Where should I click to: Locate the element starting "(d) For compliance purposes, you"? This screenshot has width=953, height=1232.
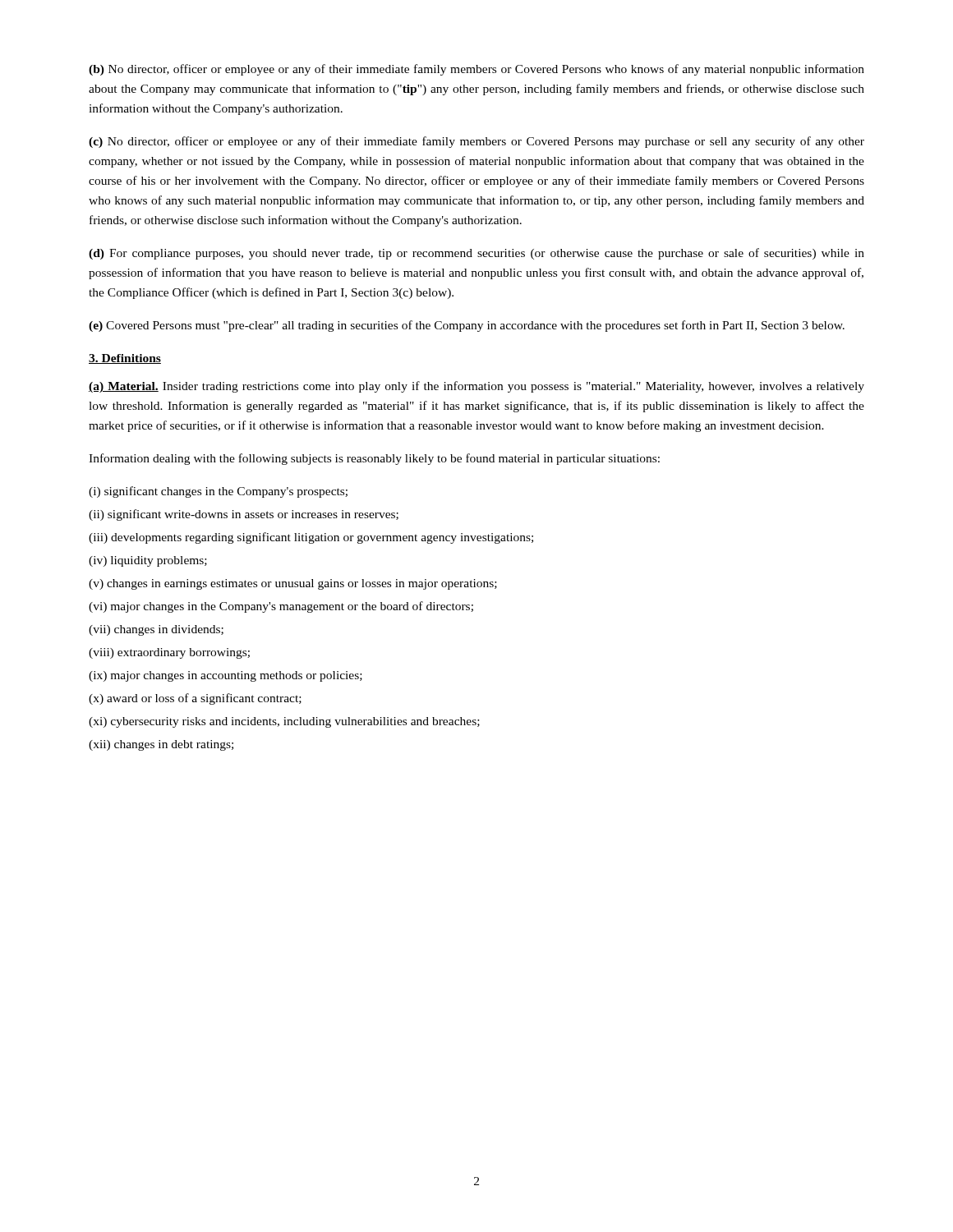(x=476, y=272)
